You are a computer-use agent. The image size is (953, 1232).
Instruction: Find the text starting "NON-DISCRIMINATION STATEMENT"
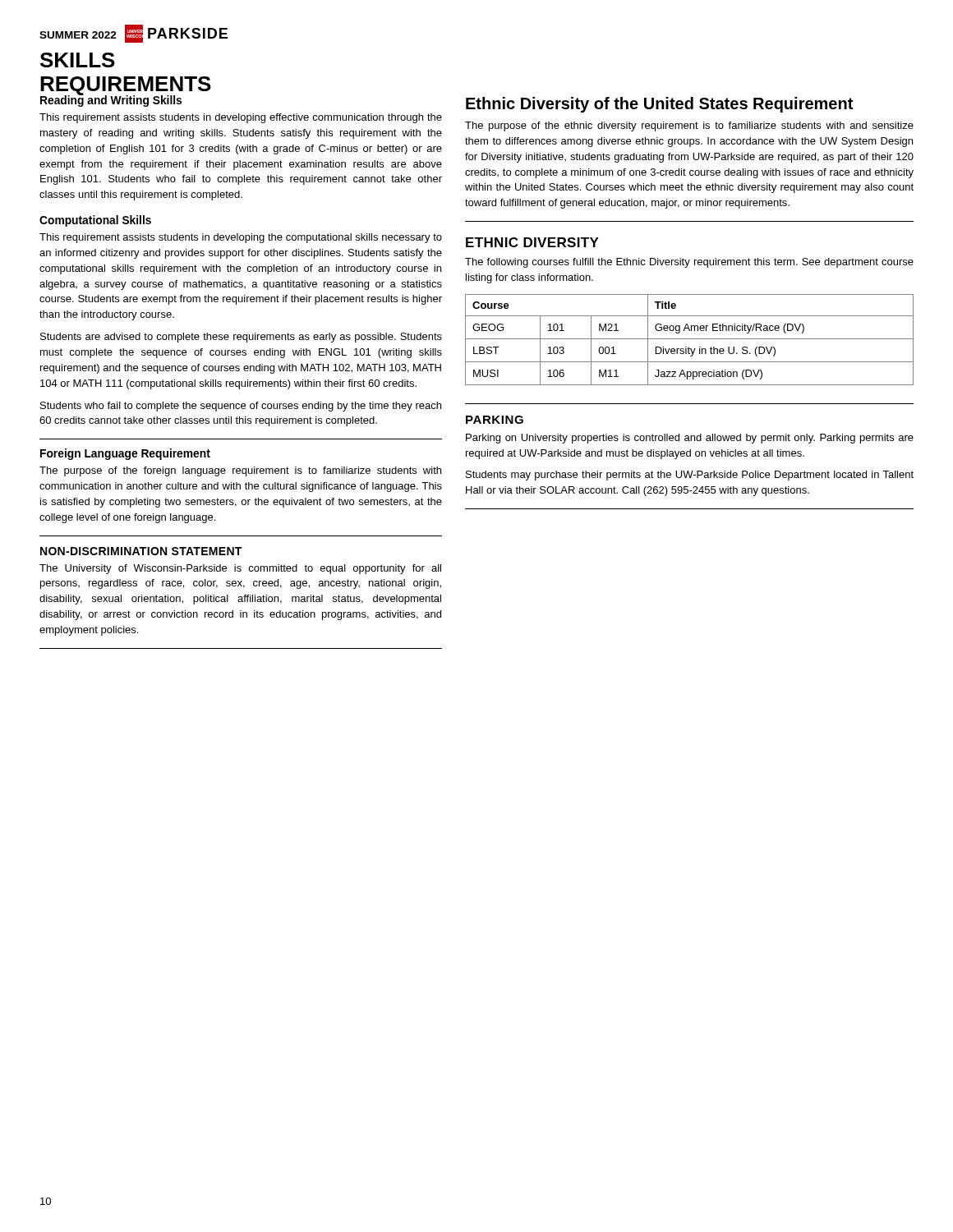coord(141,551)
